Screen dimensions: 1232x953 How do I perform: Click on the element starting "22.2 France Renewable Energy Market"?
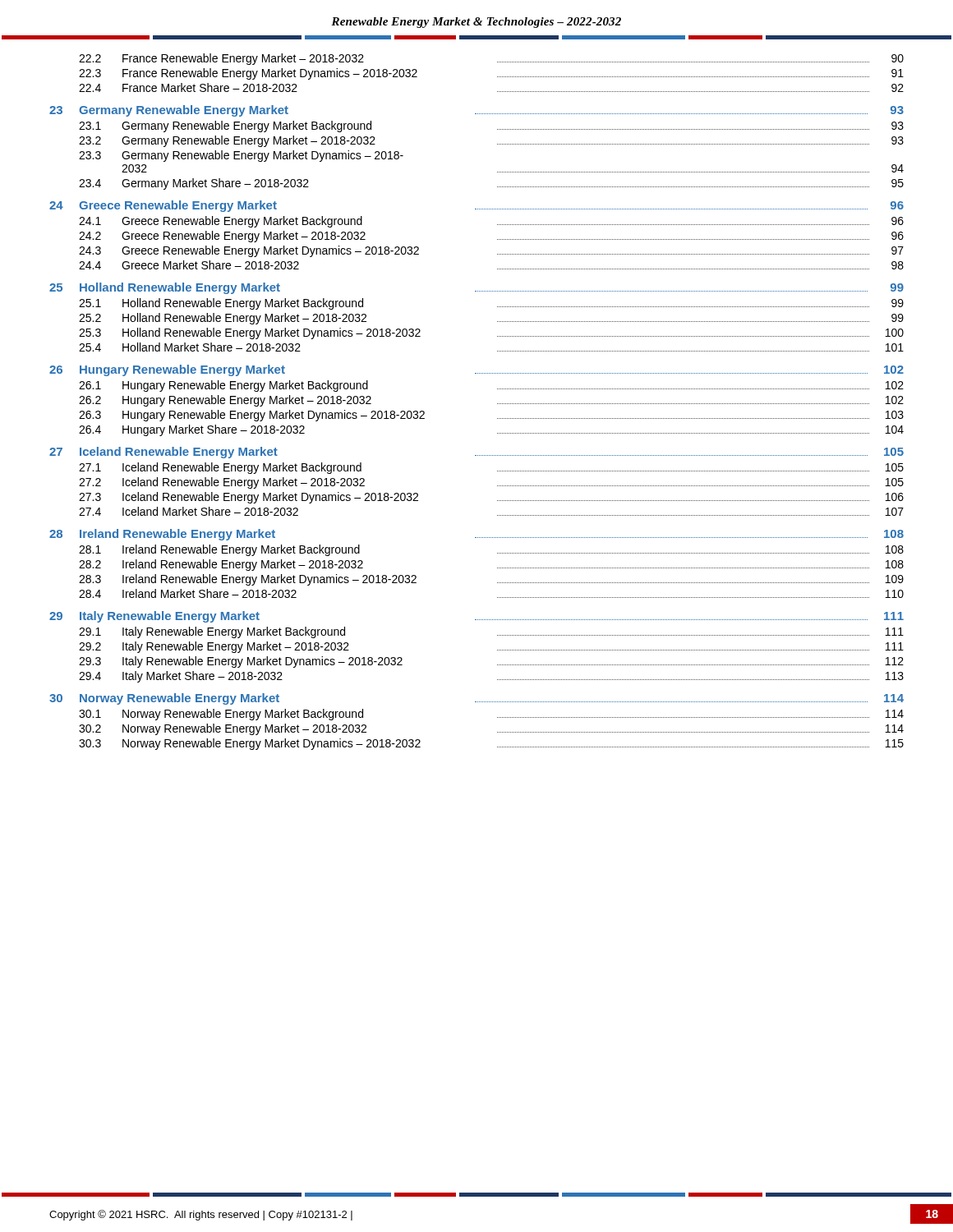[491, 58]
